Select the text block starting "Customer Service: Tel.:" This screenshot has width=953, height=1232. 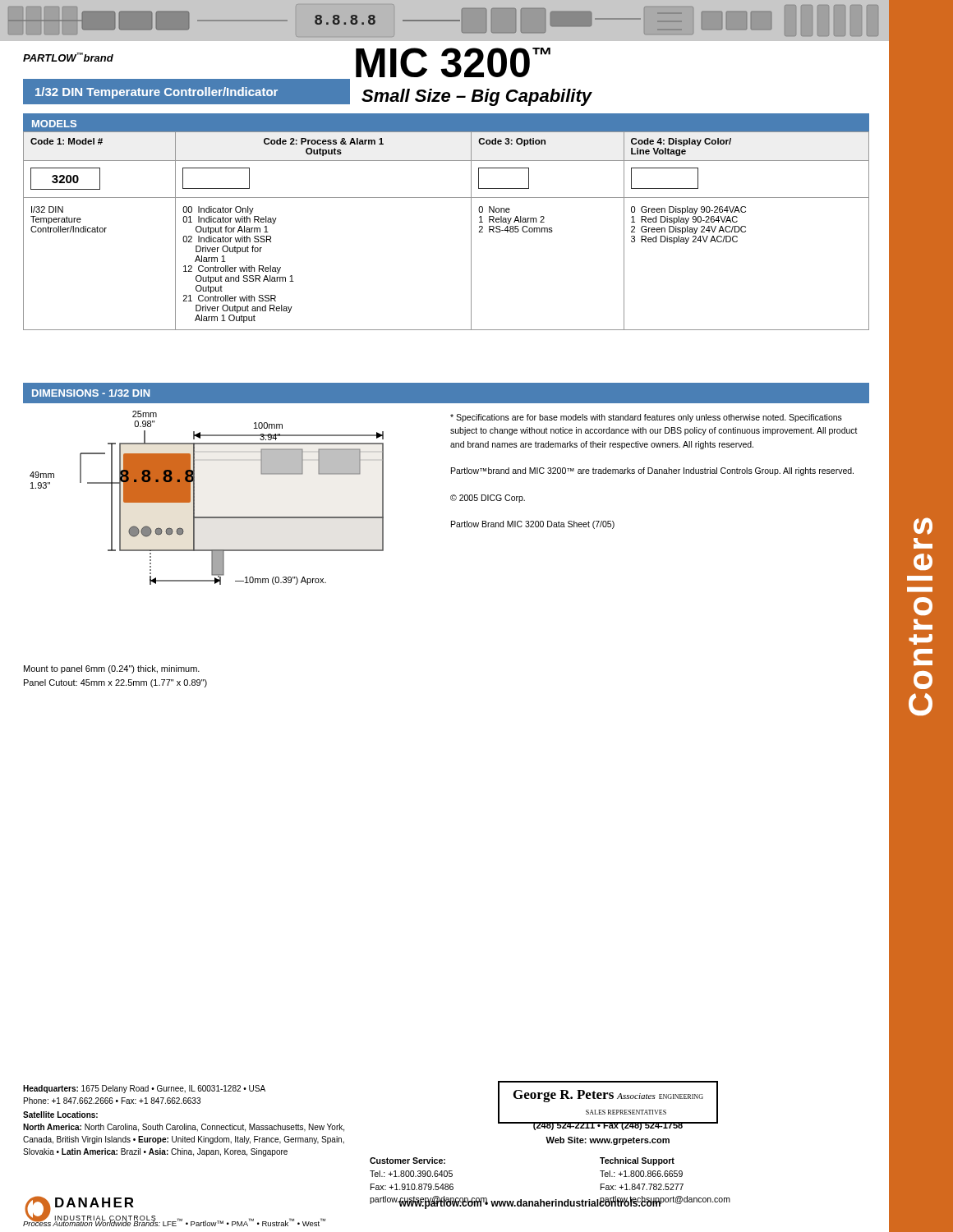click(428, 1180)
